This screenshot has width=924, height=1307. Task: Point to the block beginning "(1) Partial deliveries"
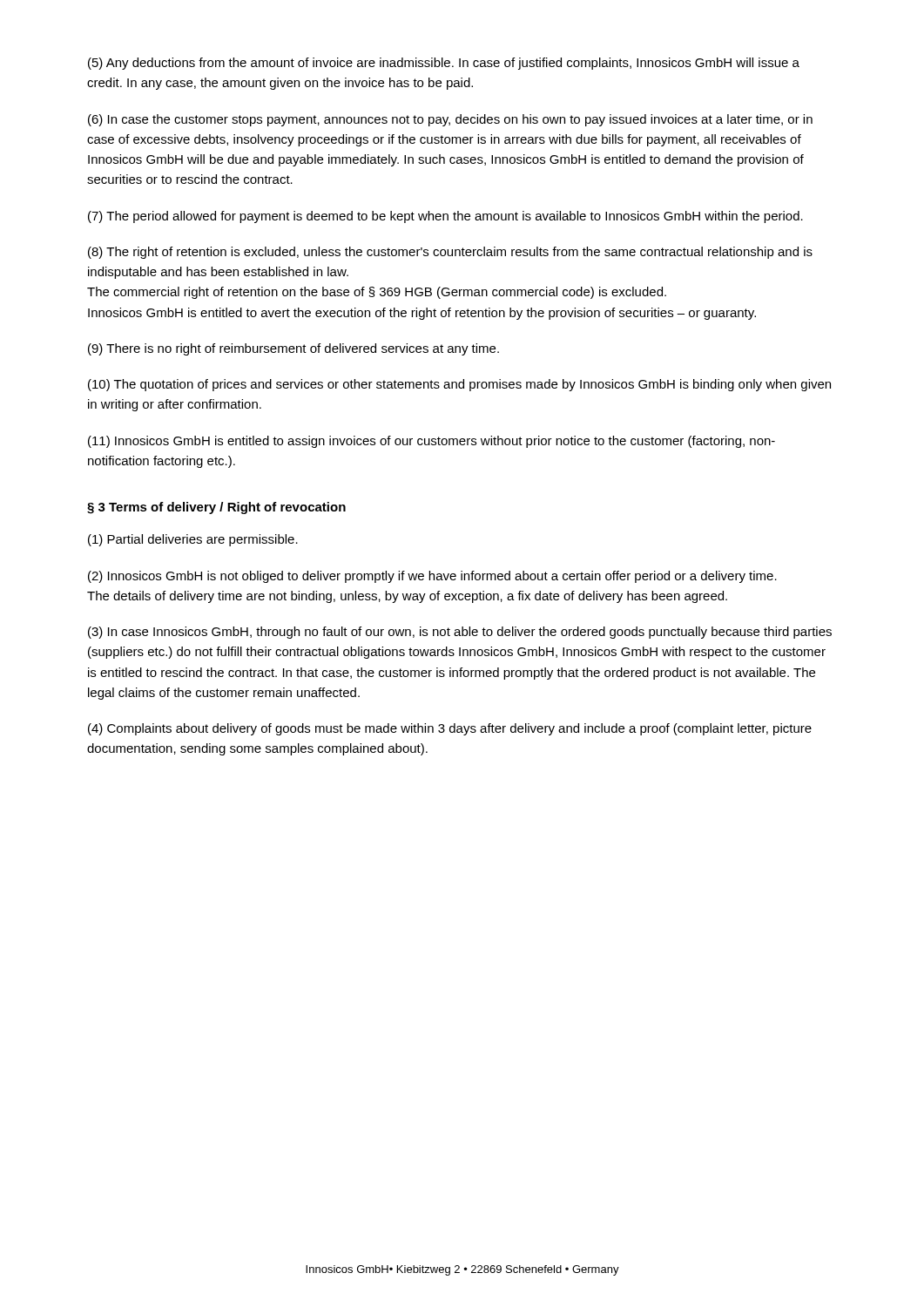(x=193, y=540)
